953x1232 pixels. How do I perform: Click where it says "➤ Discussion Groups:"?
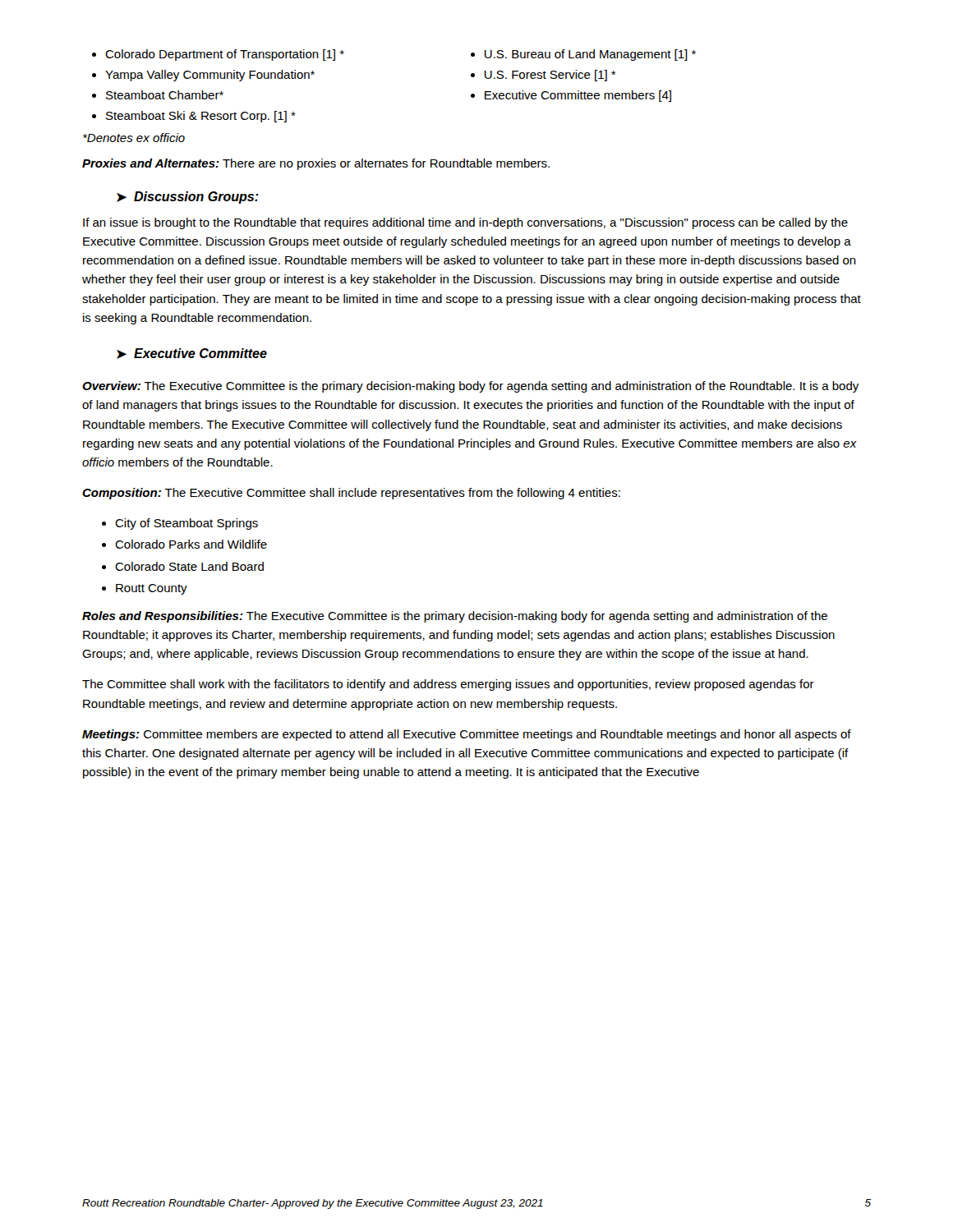pos(187,197)
